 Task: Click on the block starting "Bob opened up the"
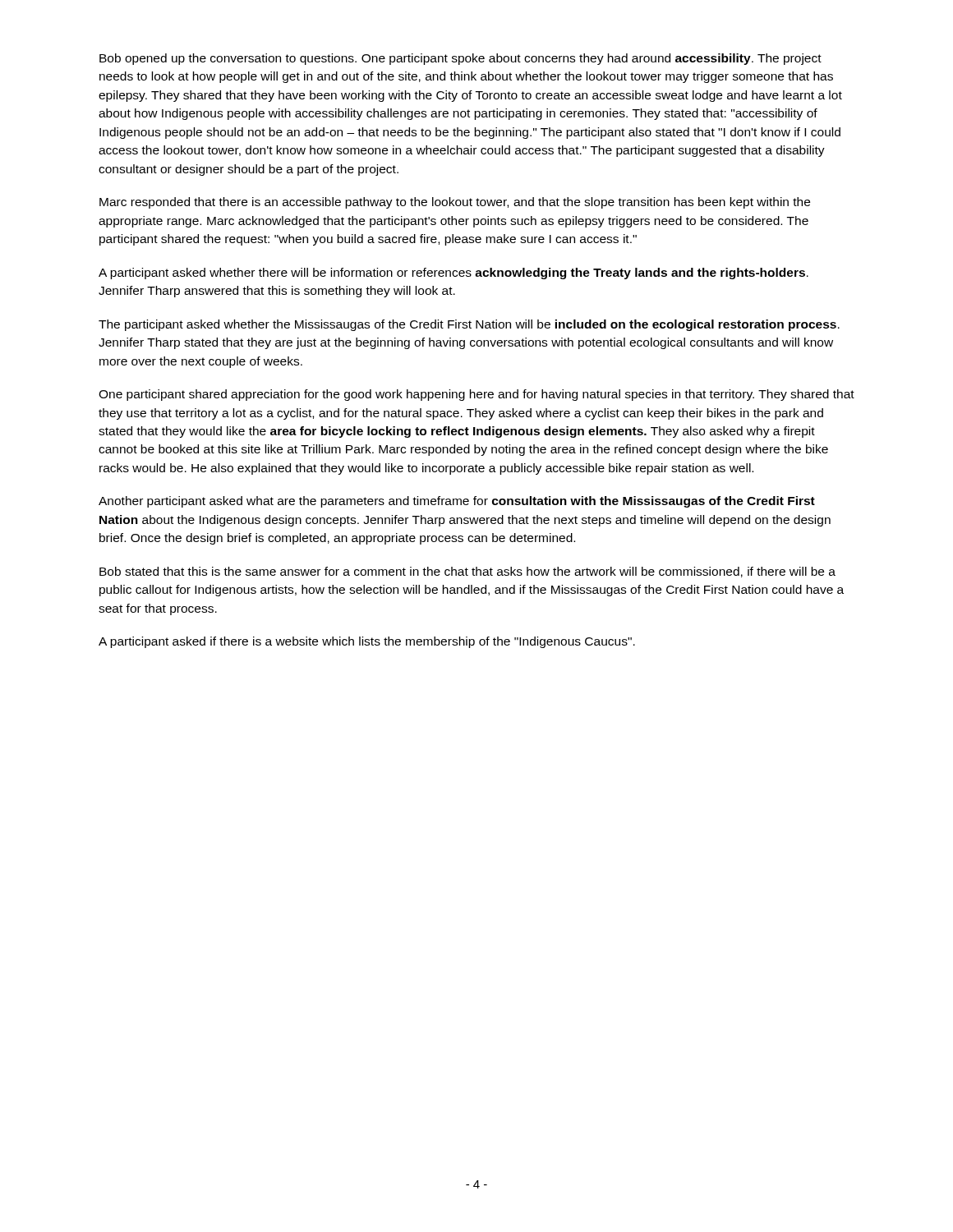[470, 113]
